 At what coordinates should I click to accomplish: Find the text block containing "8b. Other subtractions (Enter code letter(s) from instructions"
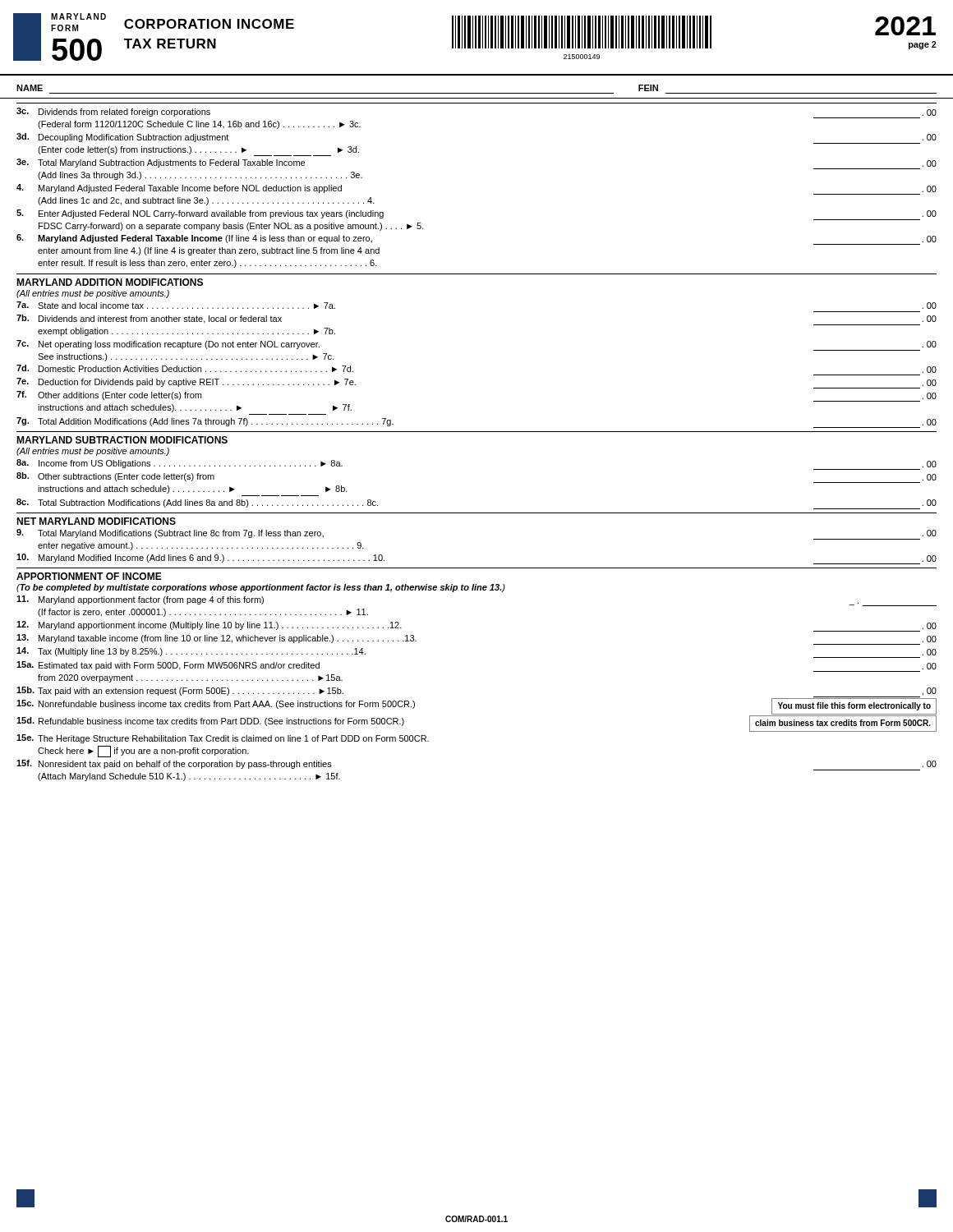pos(106,478)
